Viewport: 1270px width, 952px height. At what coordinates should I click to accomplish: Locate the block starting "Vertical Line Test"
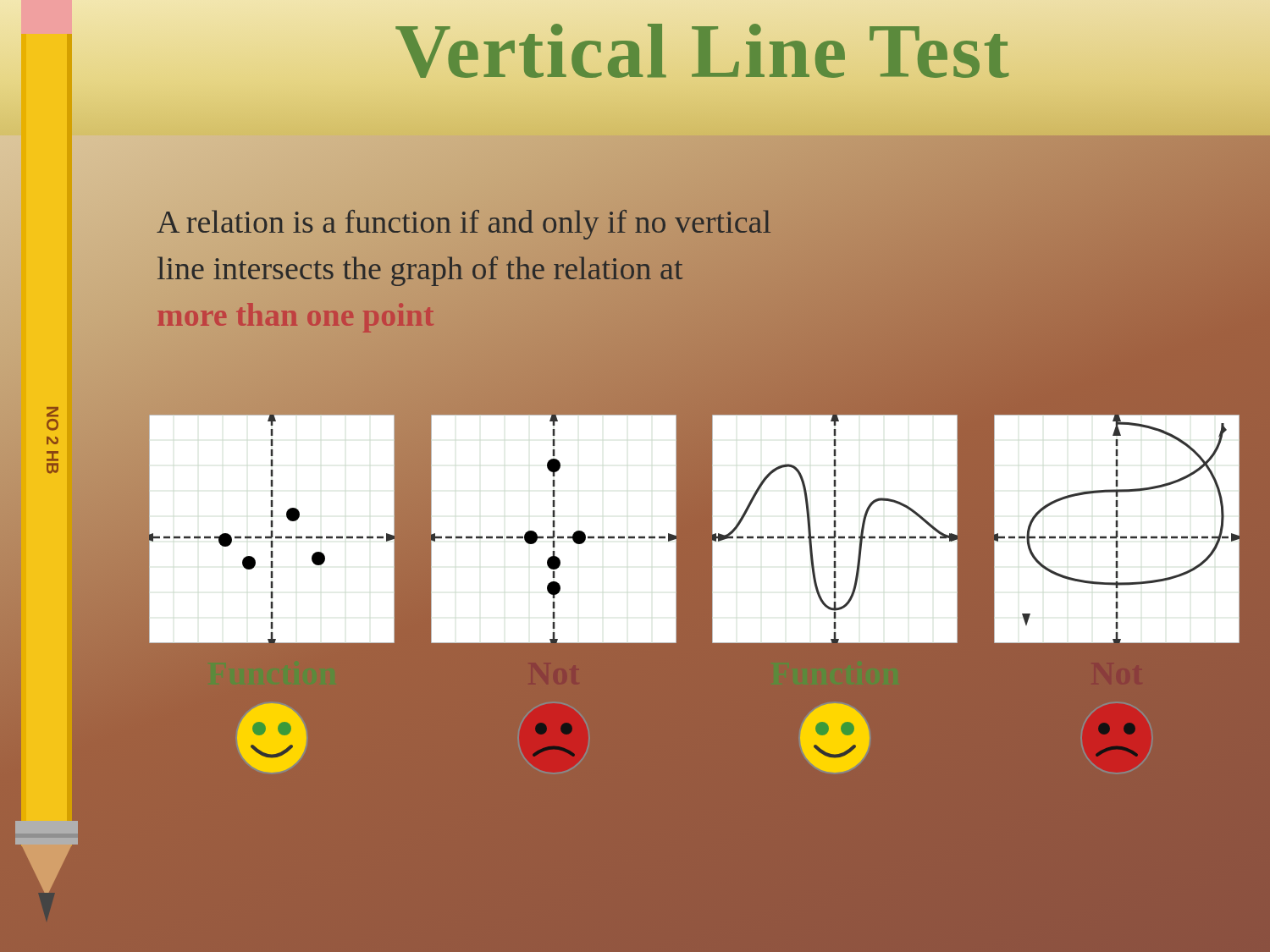pyautogui.click(x=703, y=51)
